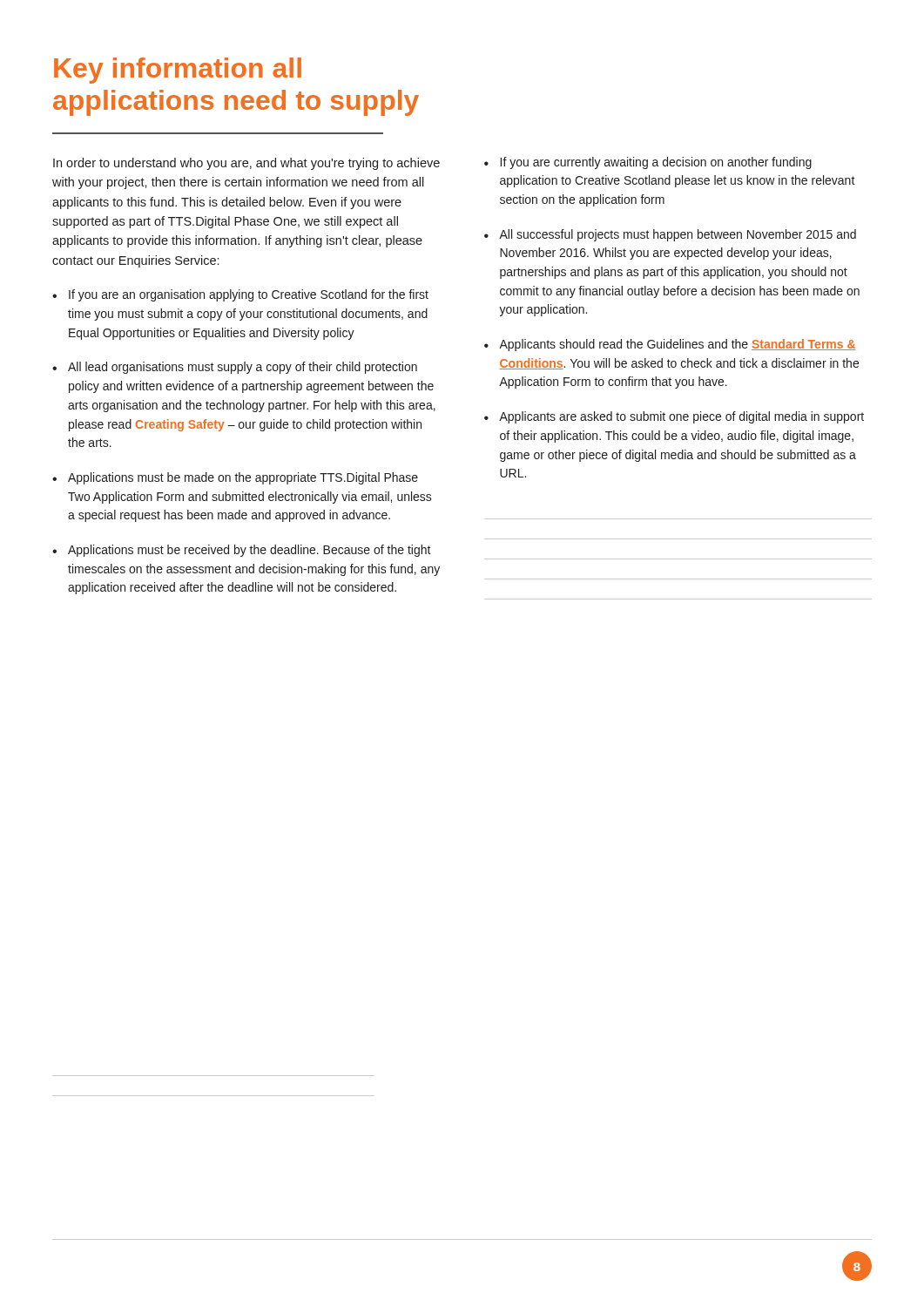Navigate to the region starting "In order to understand who you are, and"
This screenshot has width=924, height=1307.
[246, 212]
